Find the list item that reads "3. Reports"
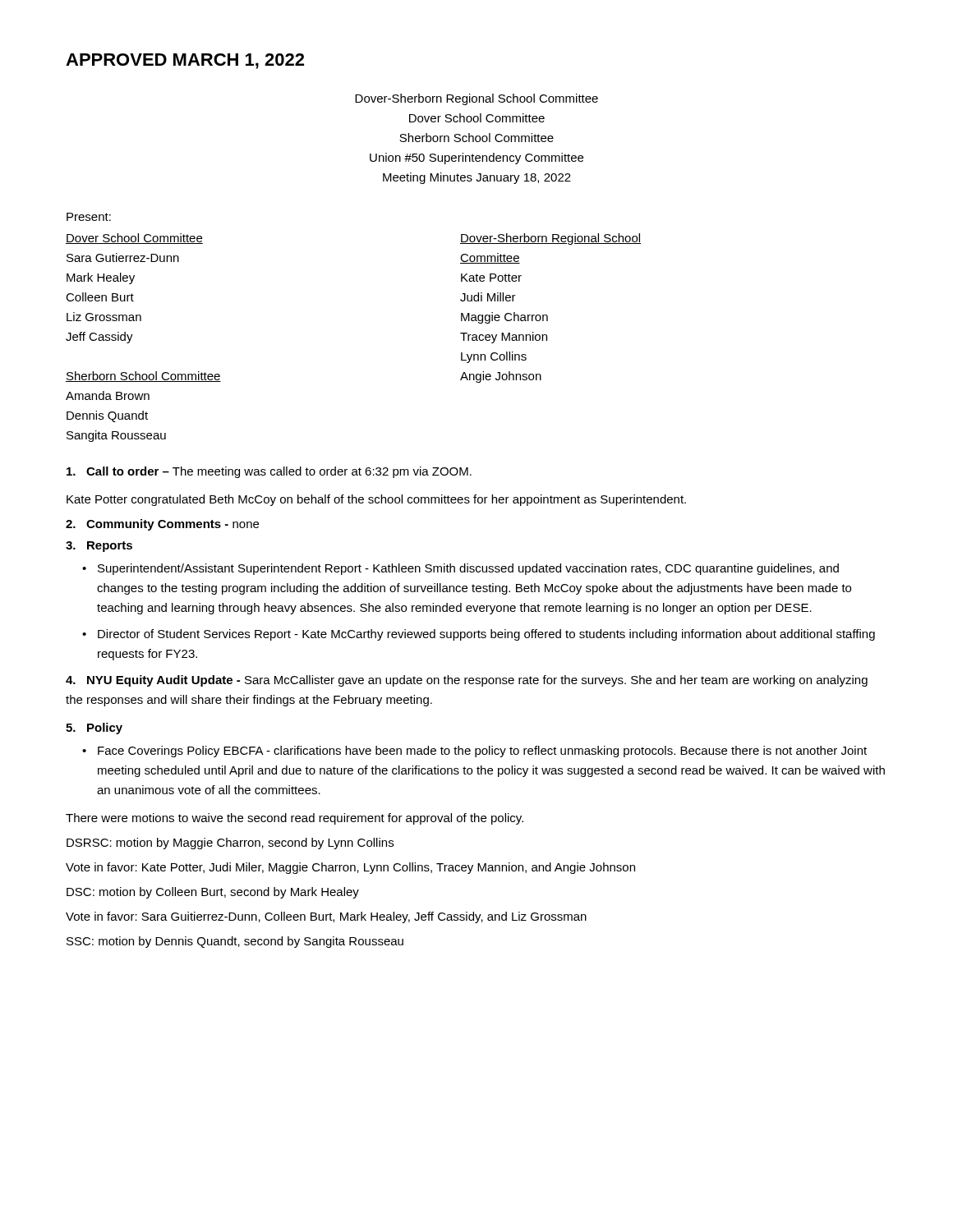 coord(99,545)
